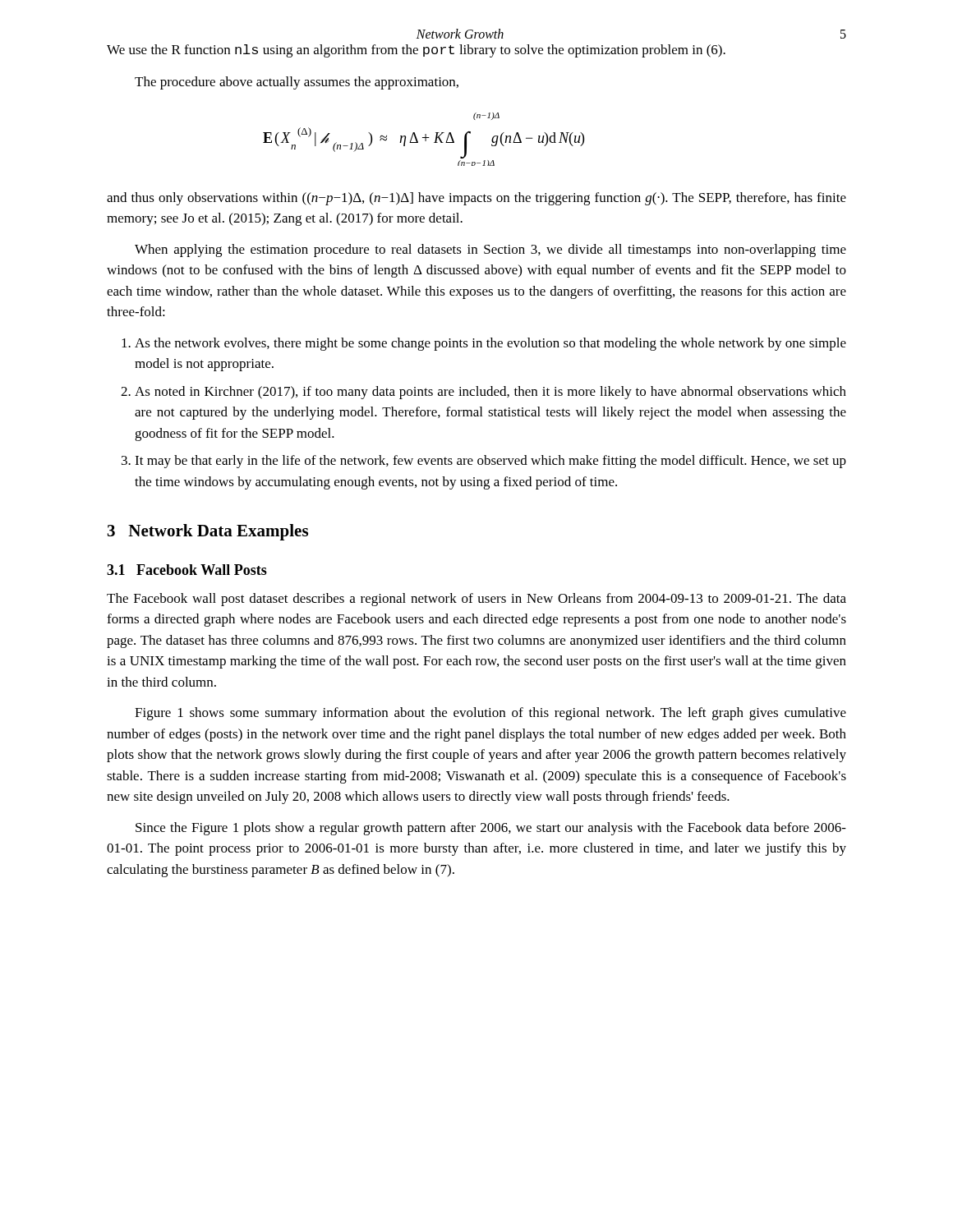Click on the text block that reads "and thus only observations within ((n−p−1)Δ, (n−1)Δ] have"

pyautogui.click(x=476, y=208)
